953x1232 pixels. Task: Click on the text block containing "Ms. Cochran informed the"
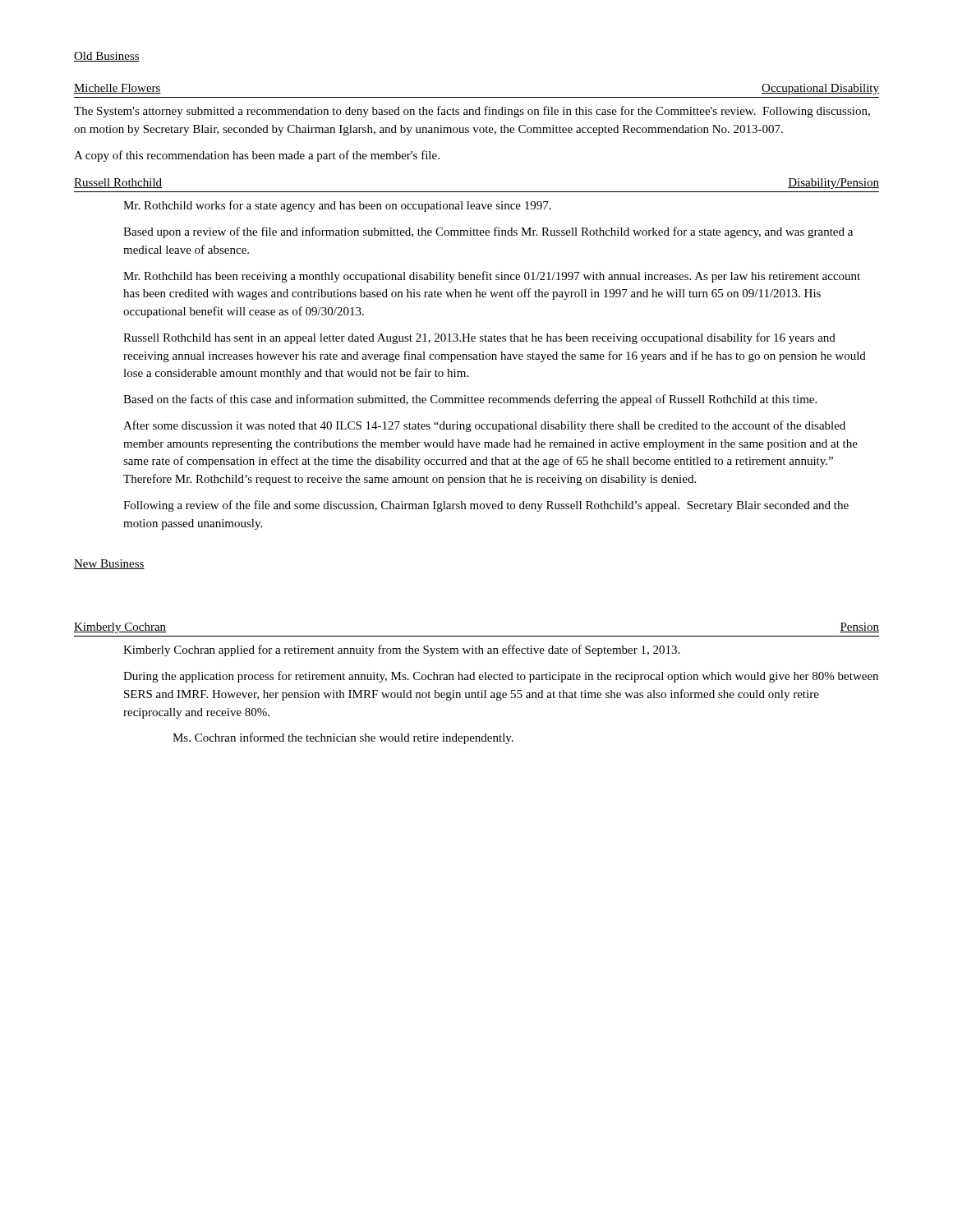343,738
